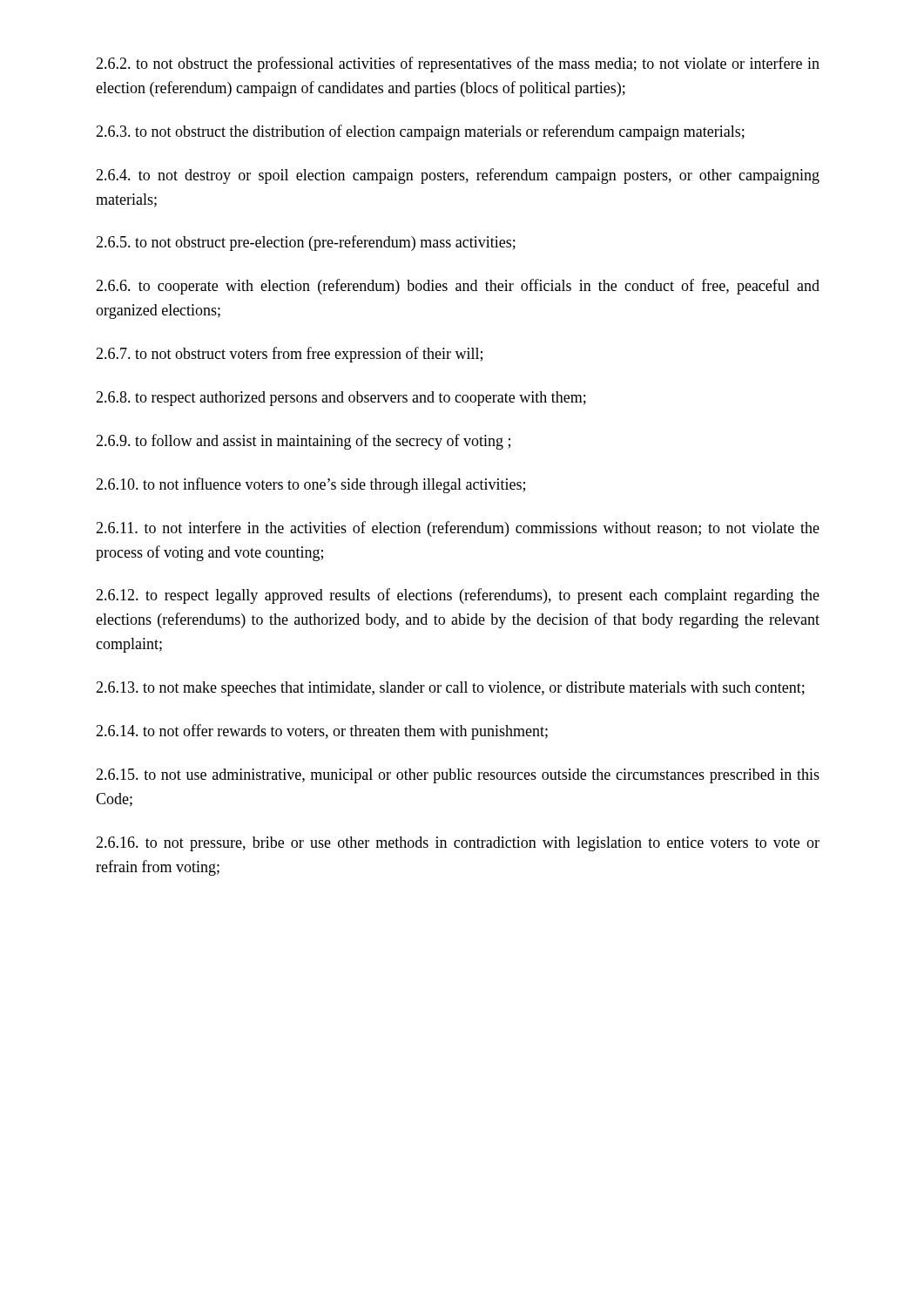Point to the block starting "2.6.13. to not"
Image resolution: width=924 pixels, height=1307 pixels.
point(451,688)
